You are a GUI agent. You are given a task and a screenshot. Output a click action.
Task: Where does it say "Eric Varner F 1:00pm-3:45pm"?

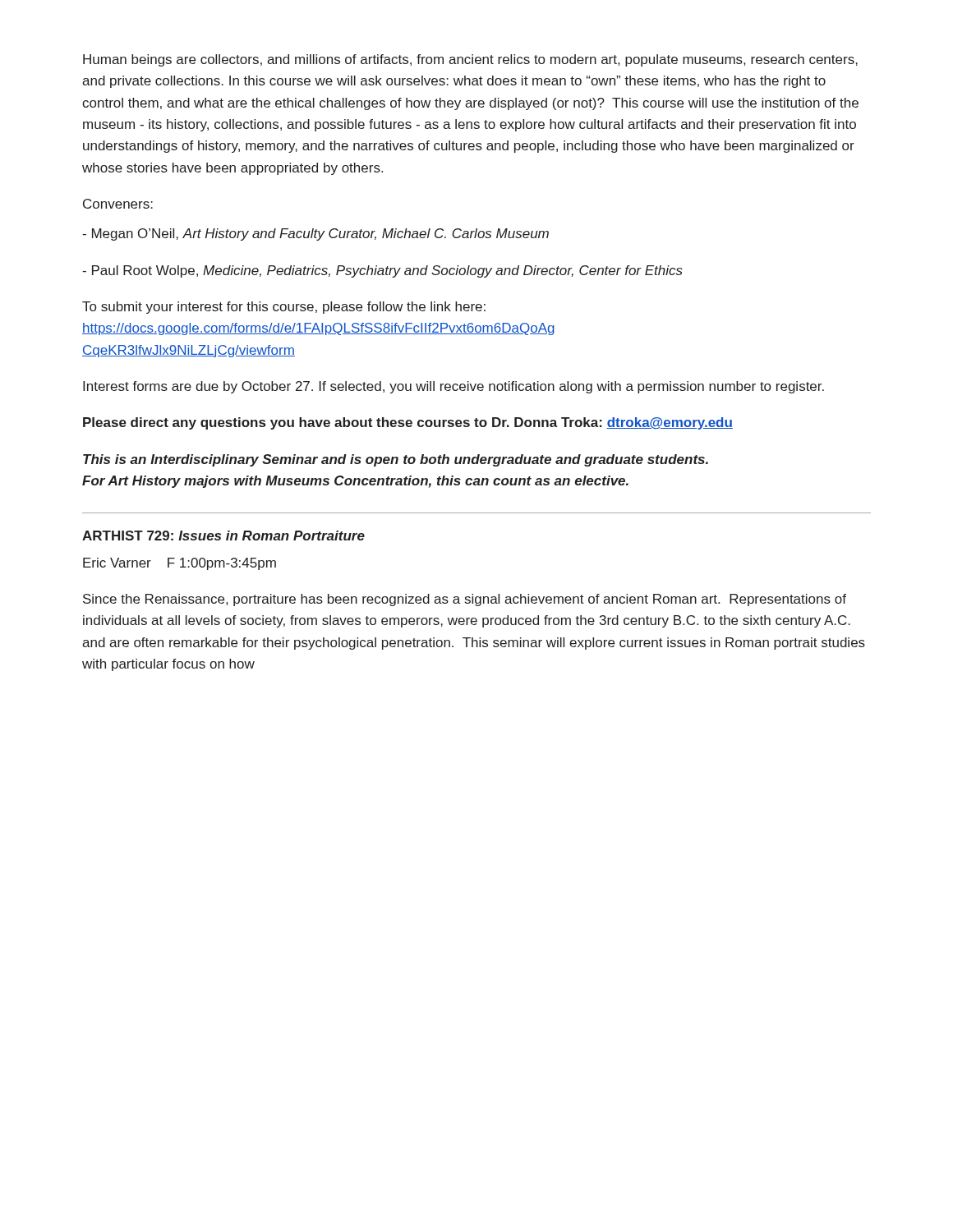tap(179, 563)
